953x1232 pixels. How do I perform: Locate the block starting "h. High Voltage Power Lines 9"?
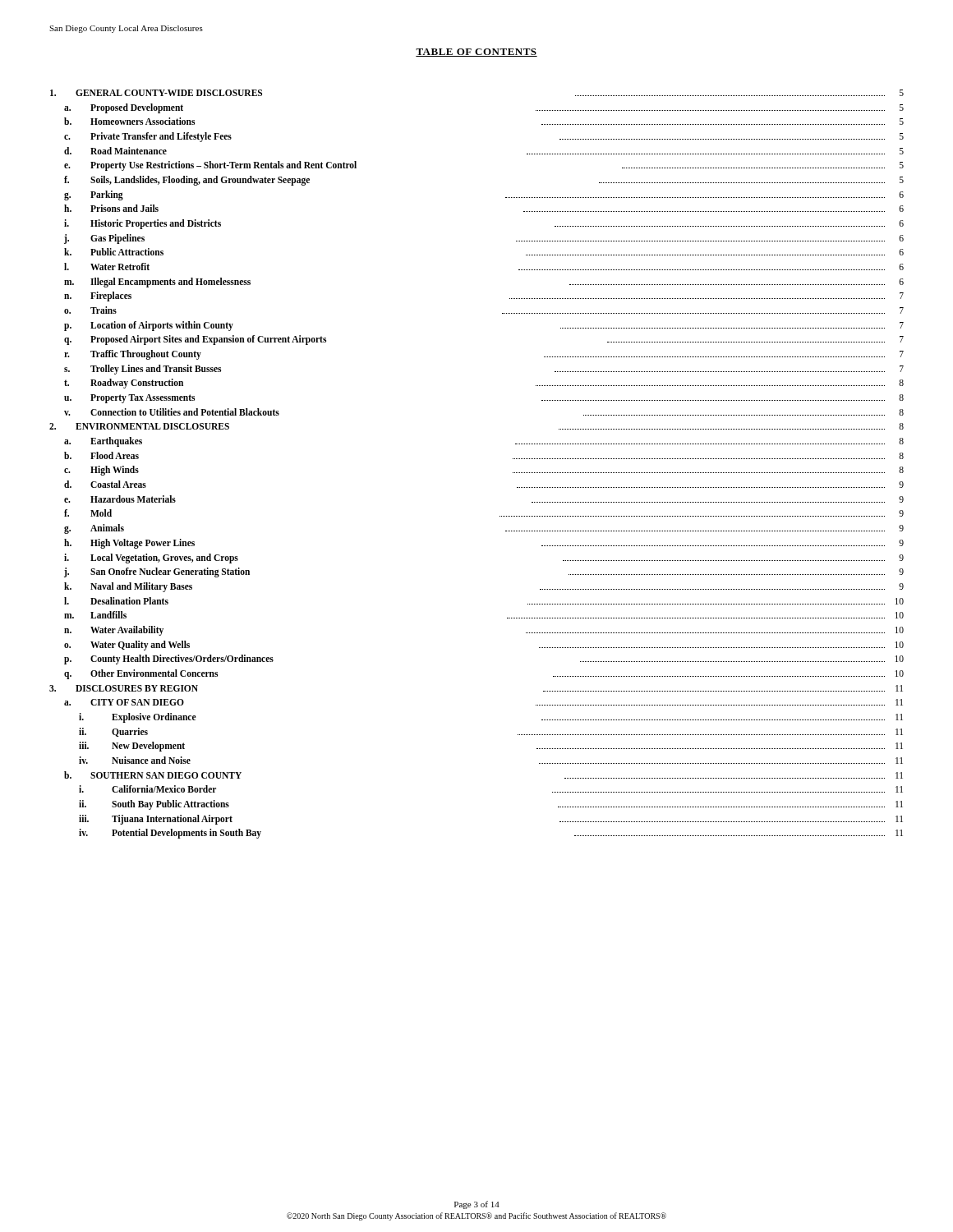point(147,543)
